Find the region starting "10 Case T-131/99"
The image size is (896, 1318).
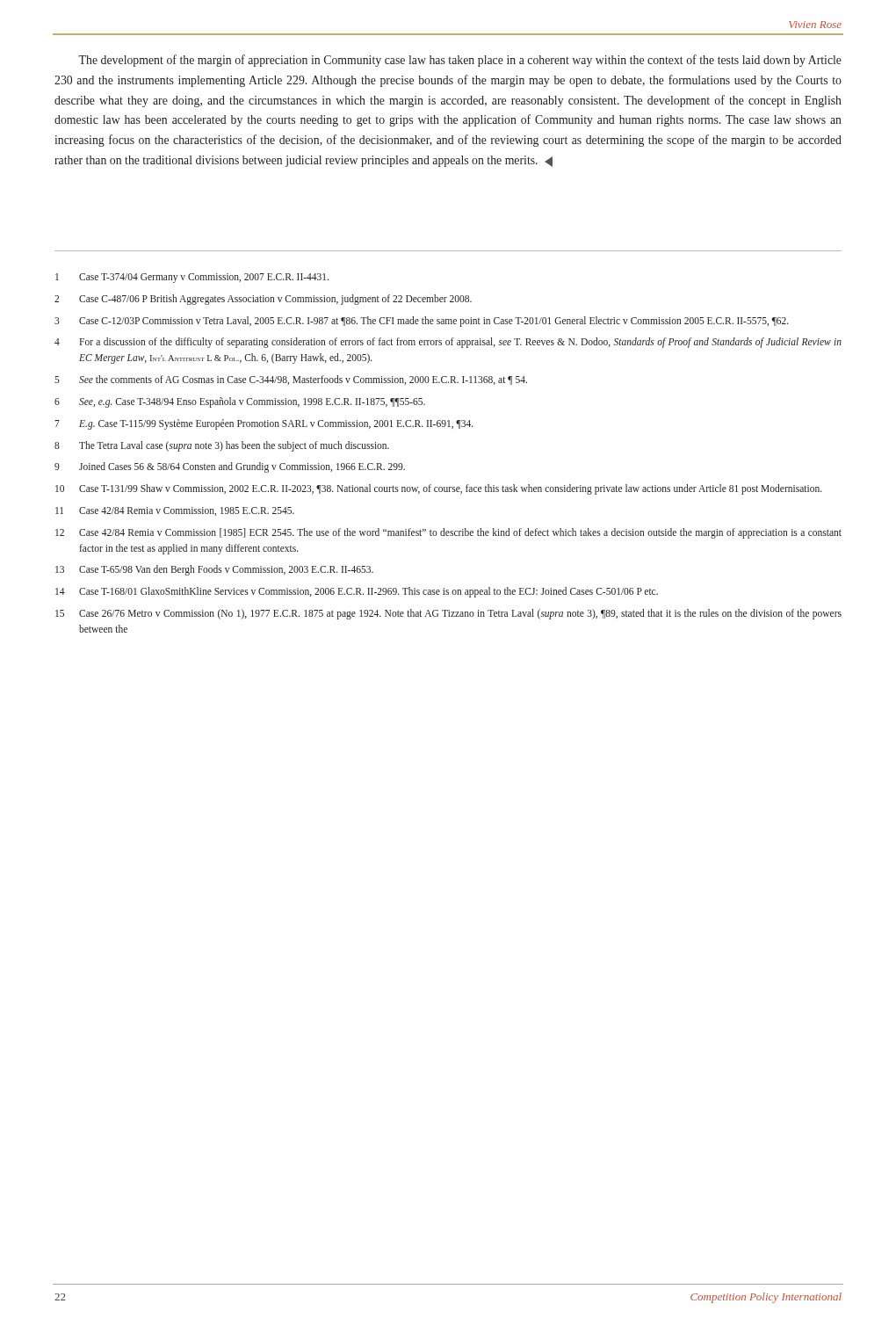pos(448,489)
